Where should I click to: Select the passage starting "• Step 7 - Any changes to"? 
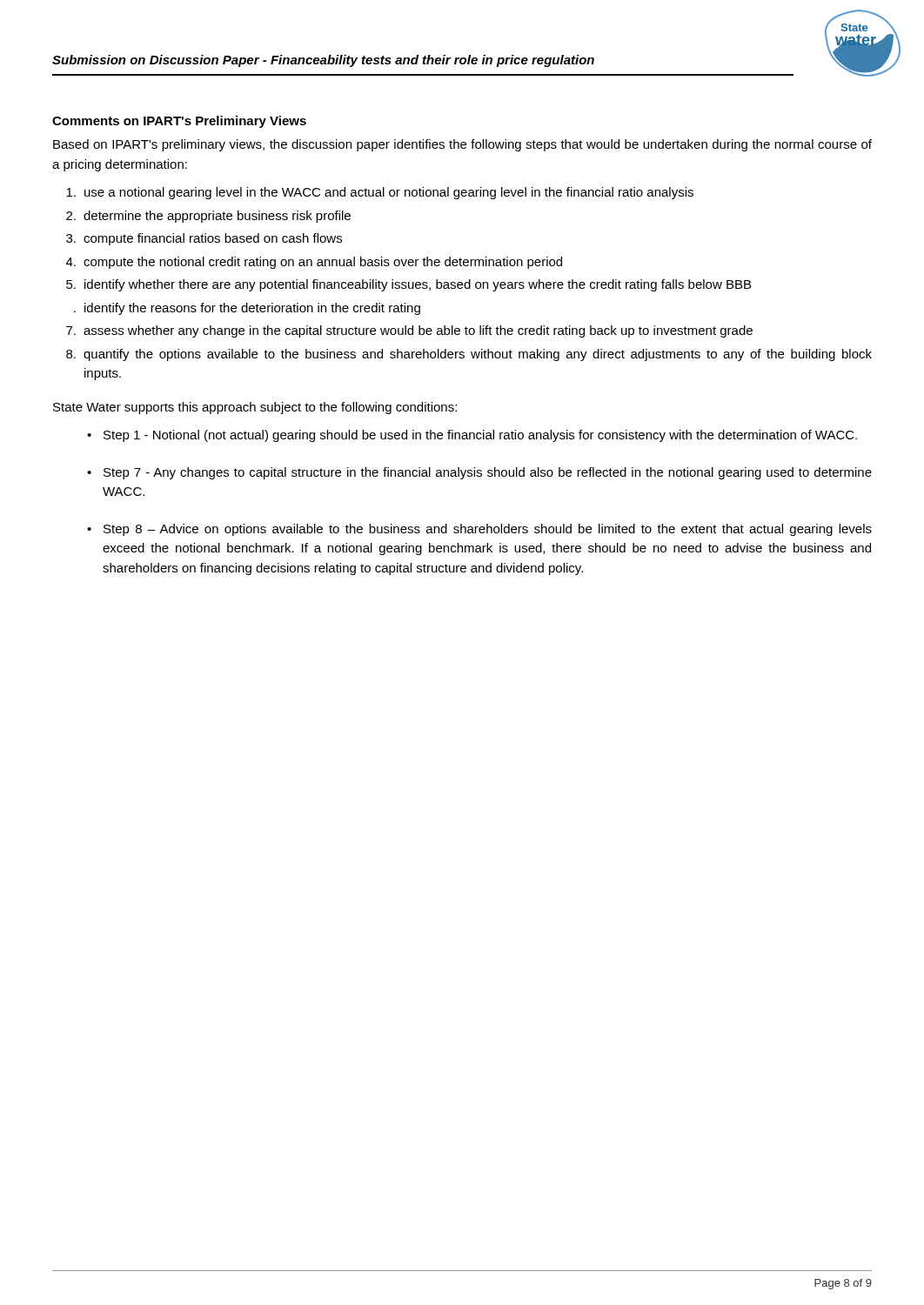coord(479,482)
